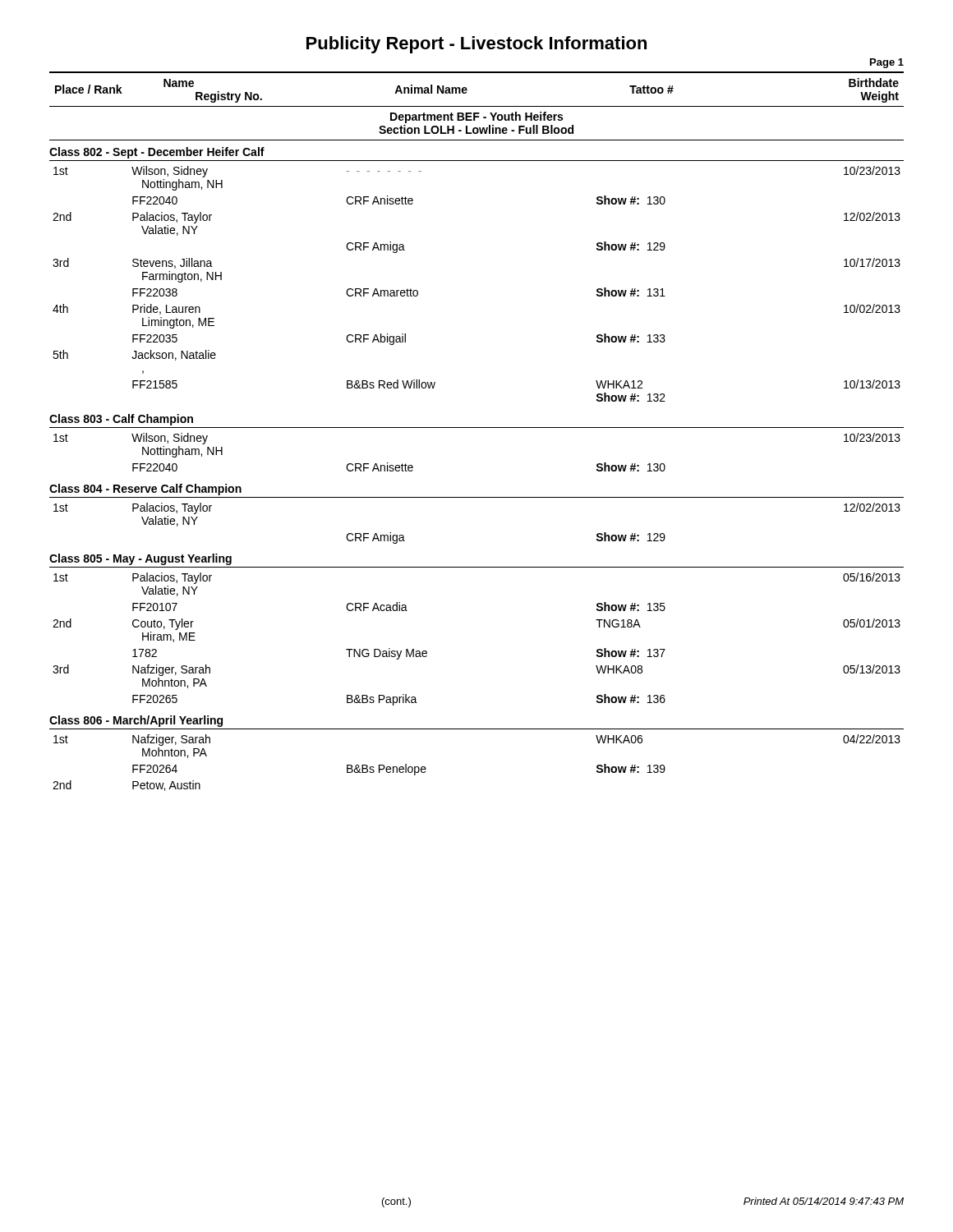
Task: Navigate to the region starting "Class 802 - Sept - December"
Action: tap(157, 152)
